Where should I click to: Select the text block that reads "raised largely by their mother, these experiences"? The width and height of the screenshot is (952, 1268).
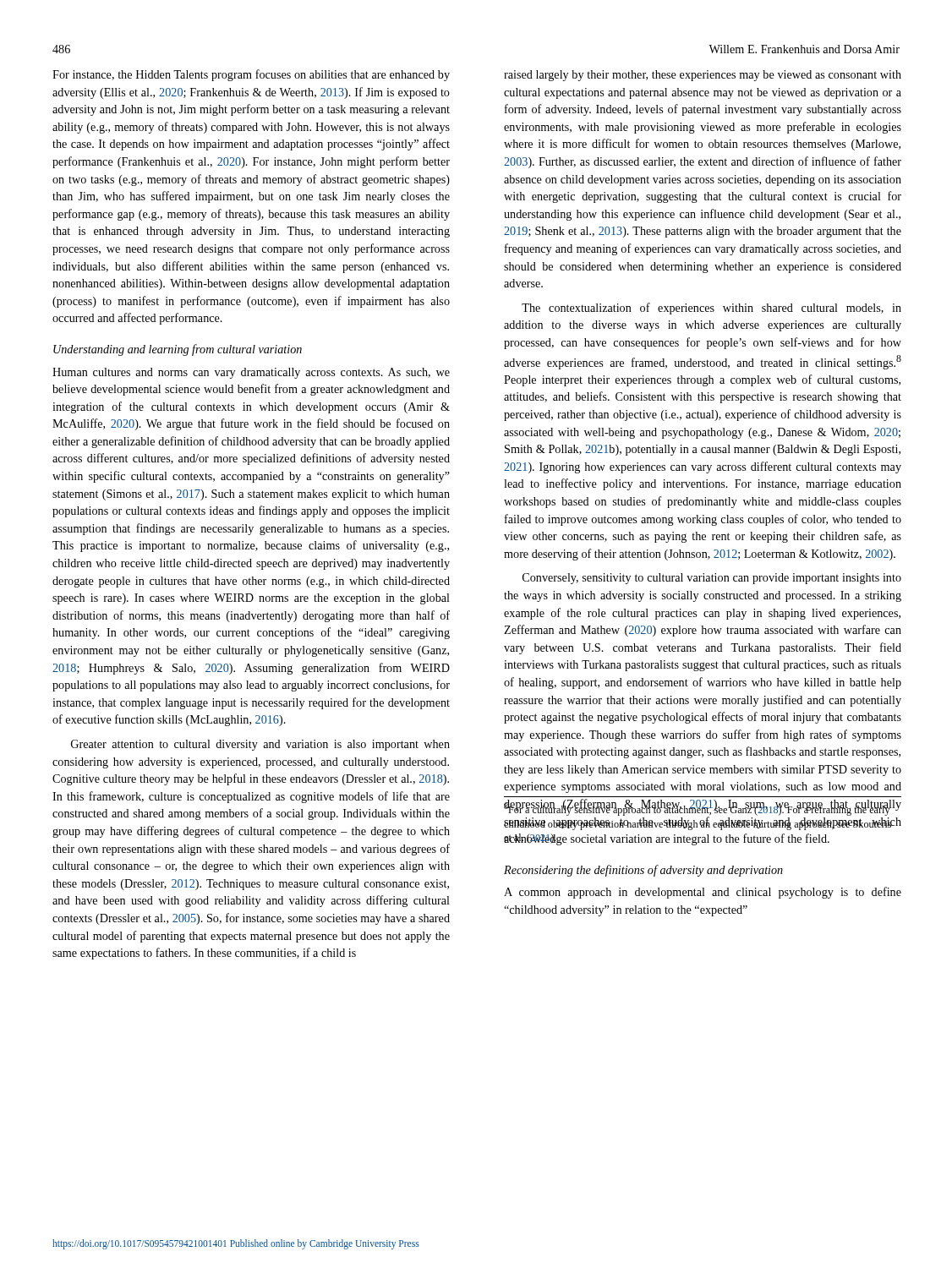(x=703, y=457)
